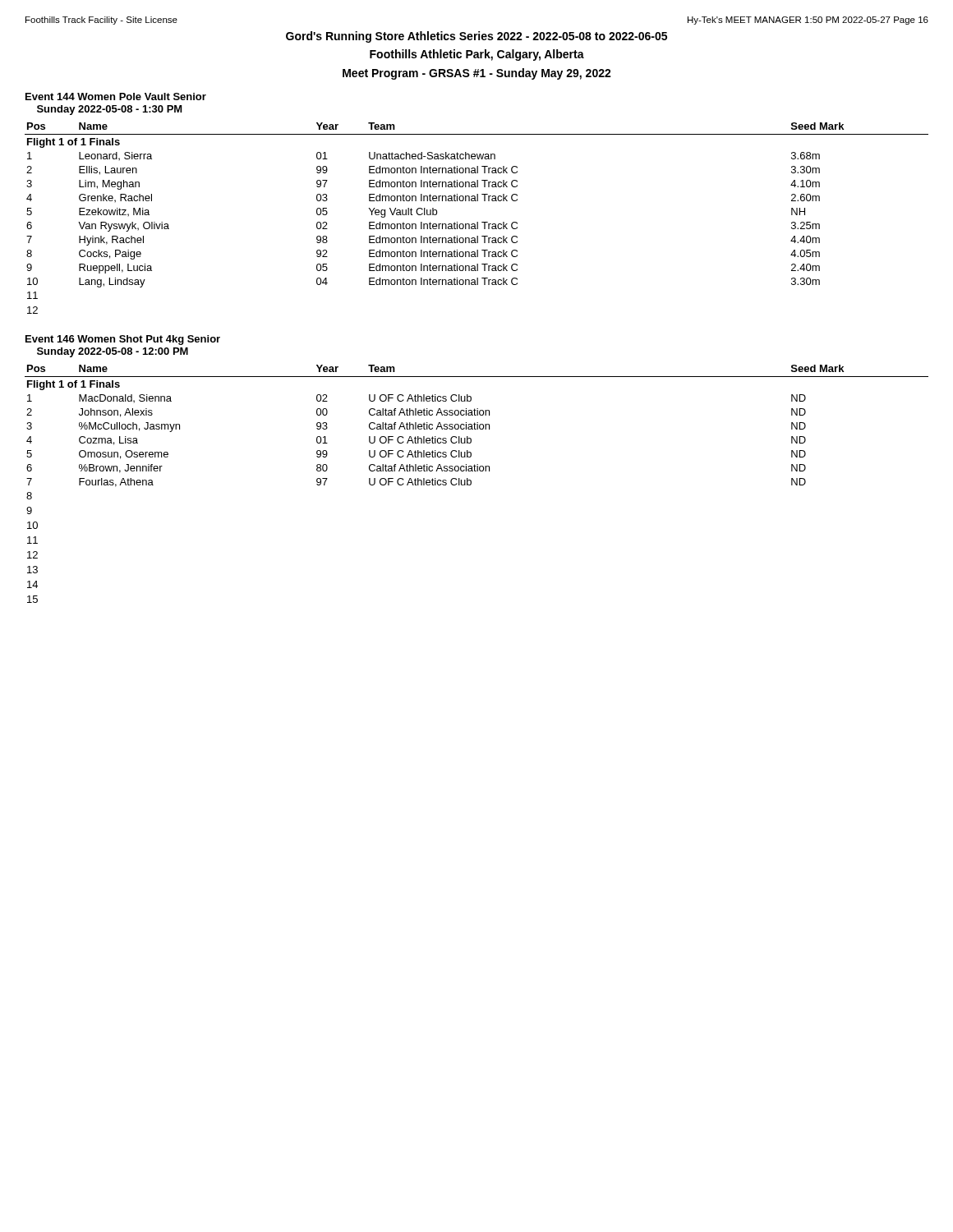Find the region starting "Sunday 2022-05-08 - 1:30 PM"

point(104,109)
